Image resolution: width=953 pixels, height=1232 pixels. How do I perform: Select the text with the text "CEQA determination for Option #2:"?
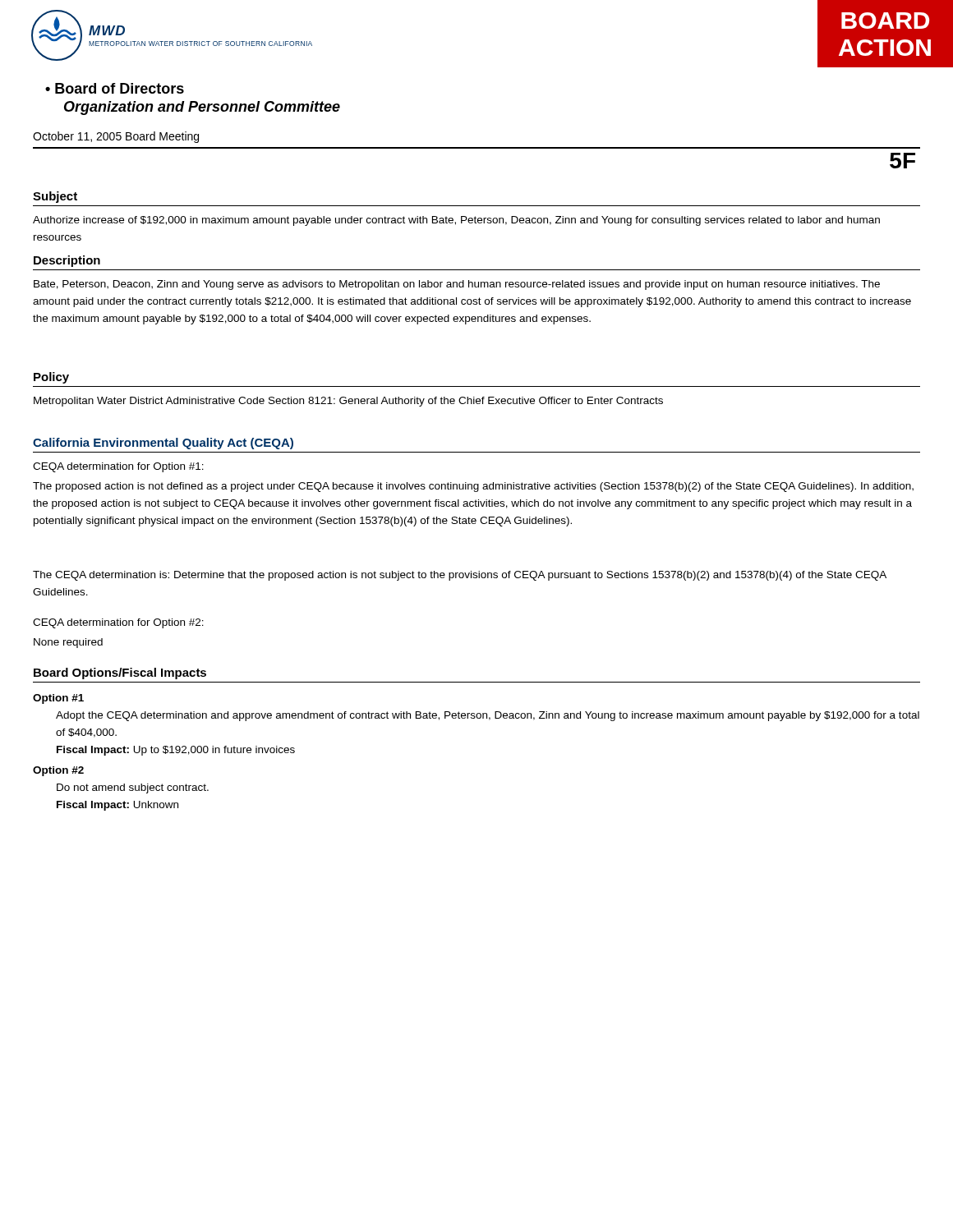(x=119, y=622)
